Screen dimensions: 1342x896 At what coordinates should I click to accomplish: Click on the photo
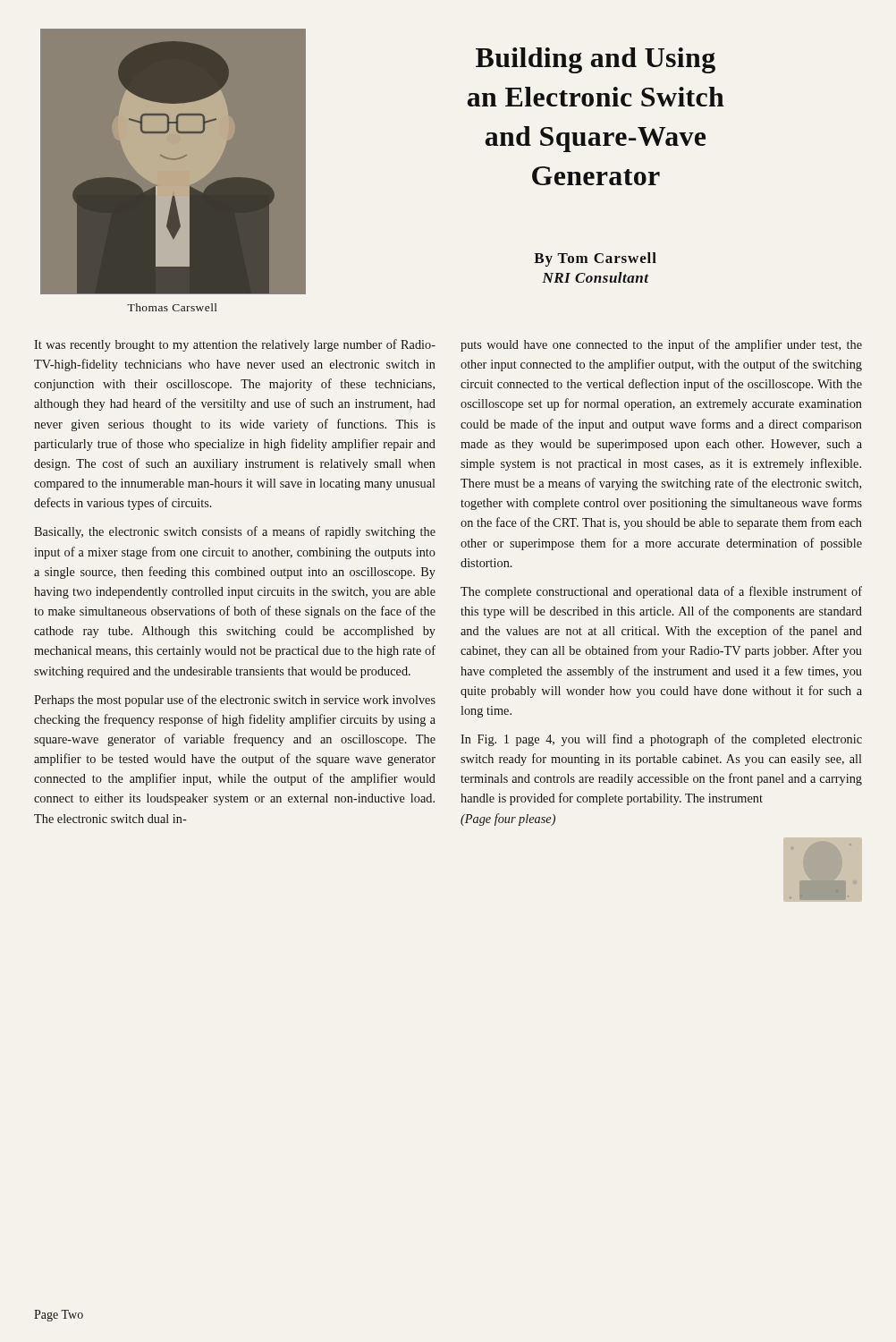click(173, 172)
